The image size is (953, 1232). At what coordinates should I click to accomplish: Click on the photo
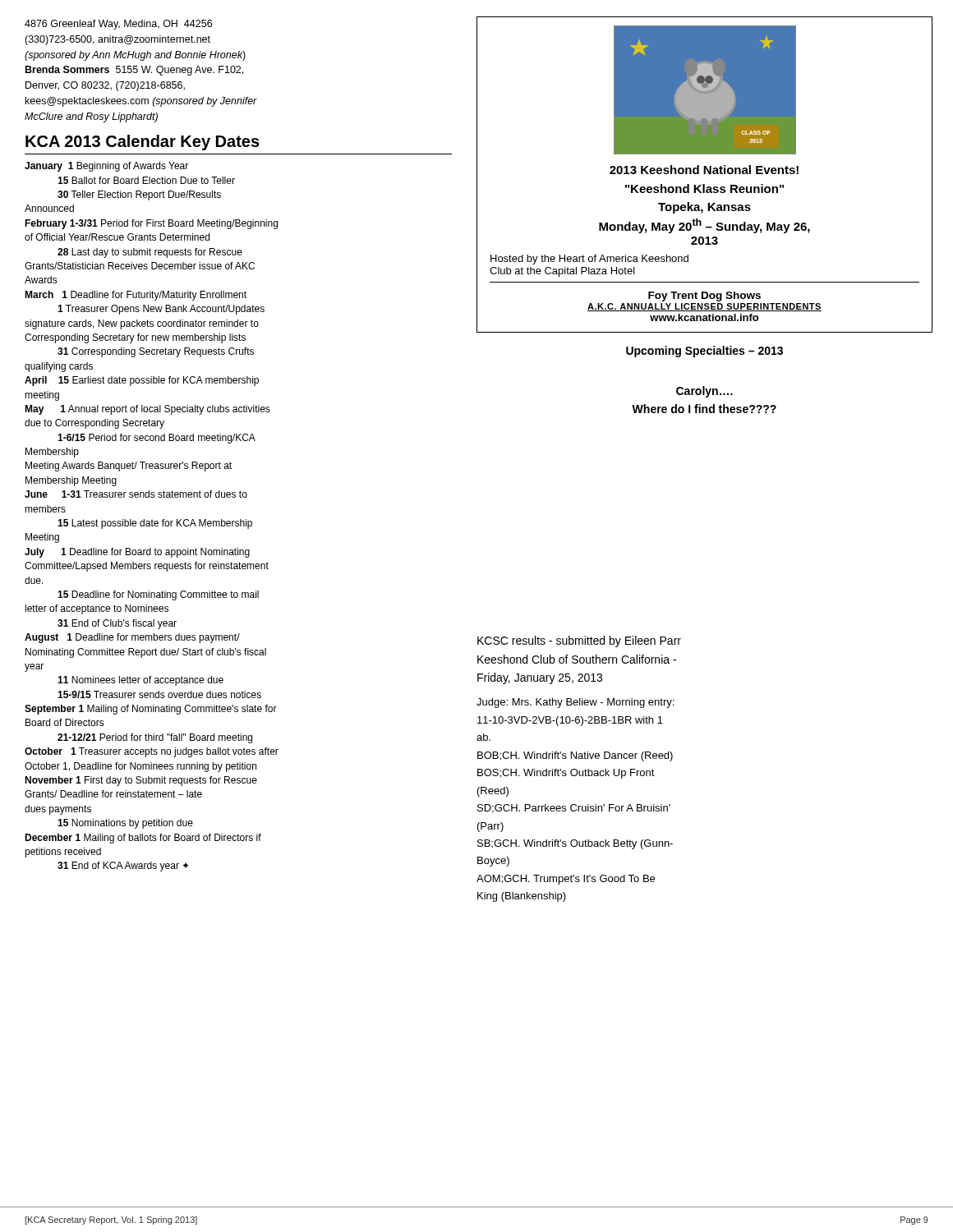click(704, 174)
